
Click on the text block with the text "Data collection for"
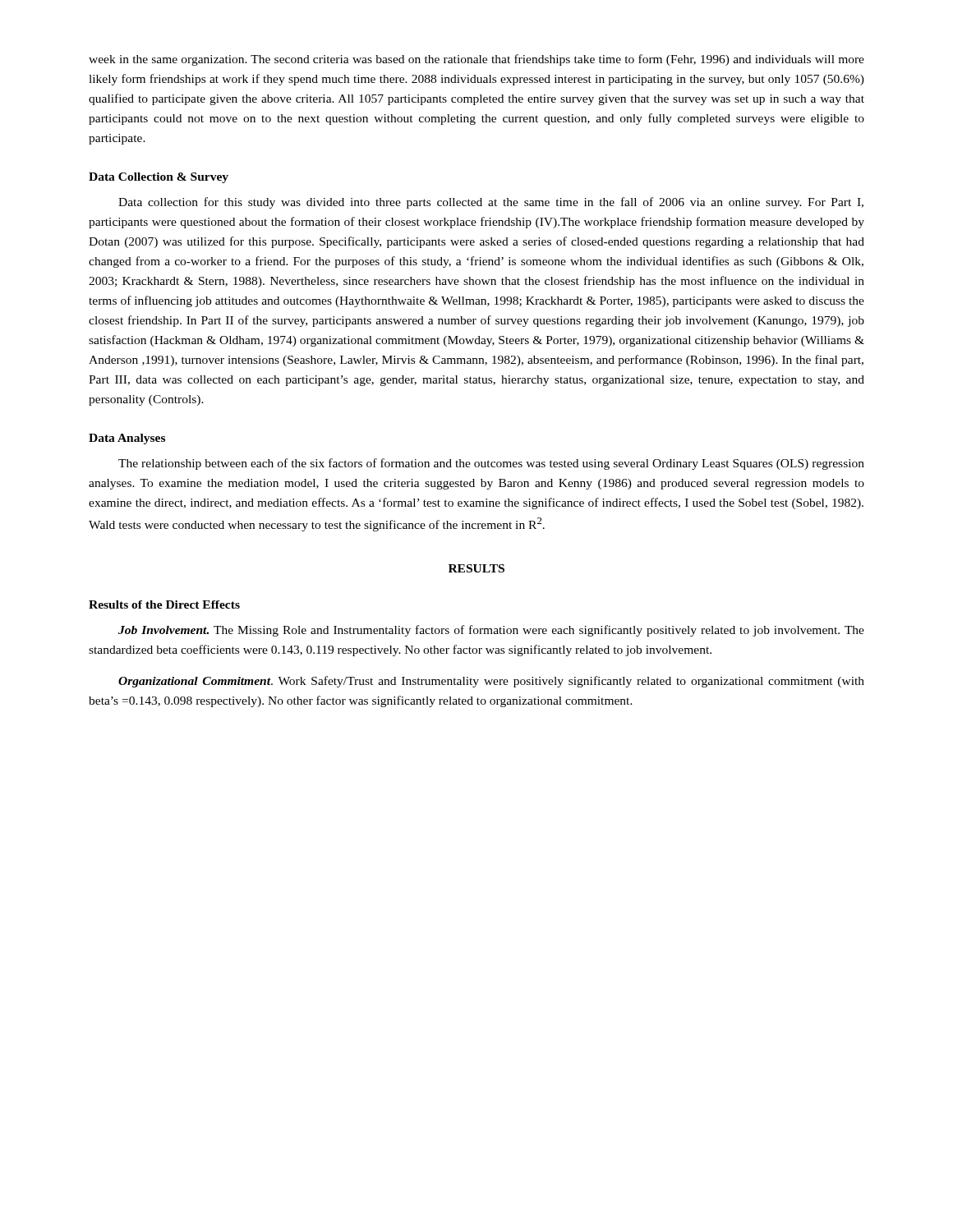(476, 301)
